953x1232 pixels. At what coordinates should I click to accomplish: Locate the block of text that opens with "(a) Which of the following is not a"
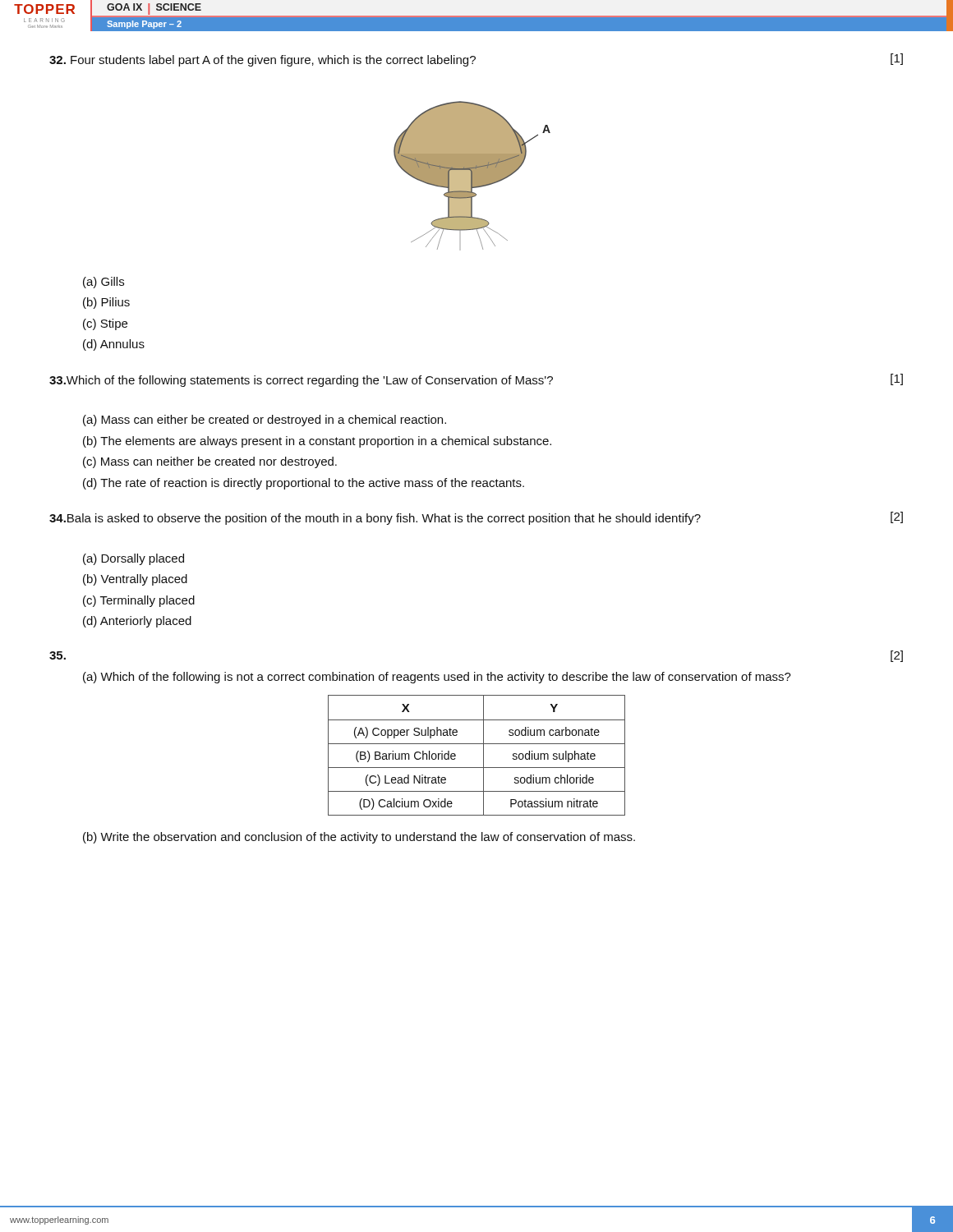coord(437,676)
